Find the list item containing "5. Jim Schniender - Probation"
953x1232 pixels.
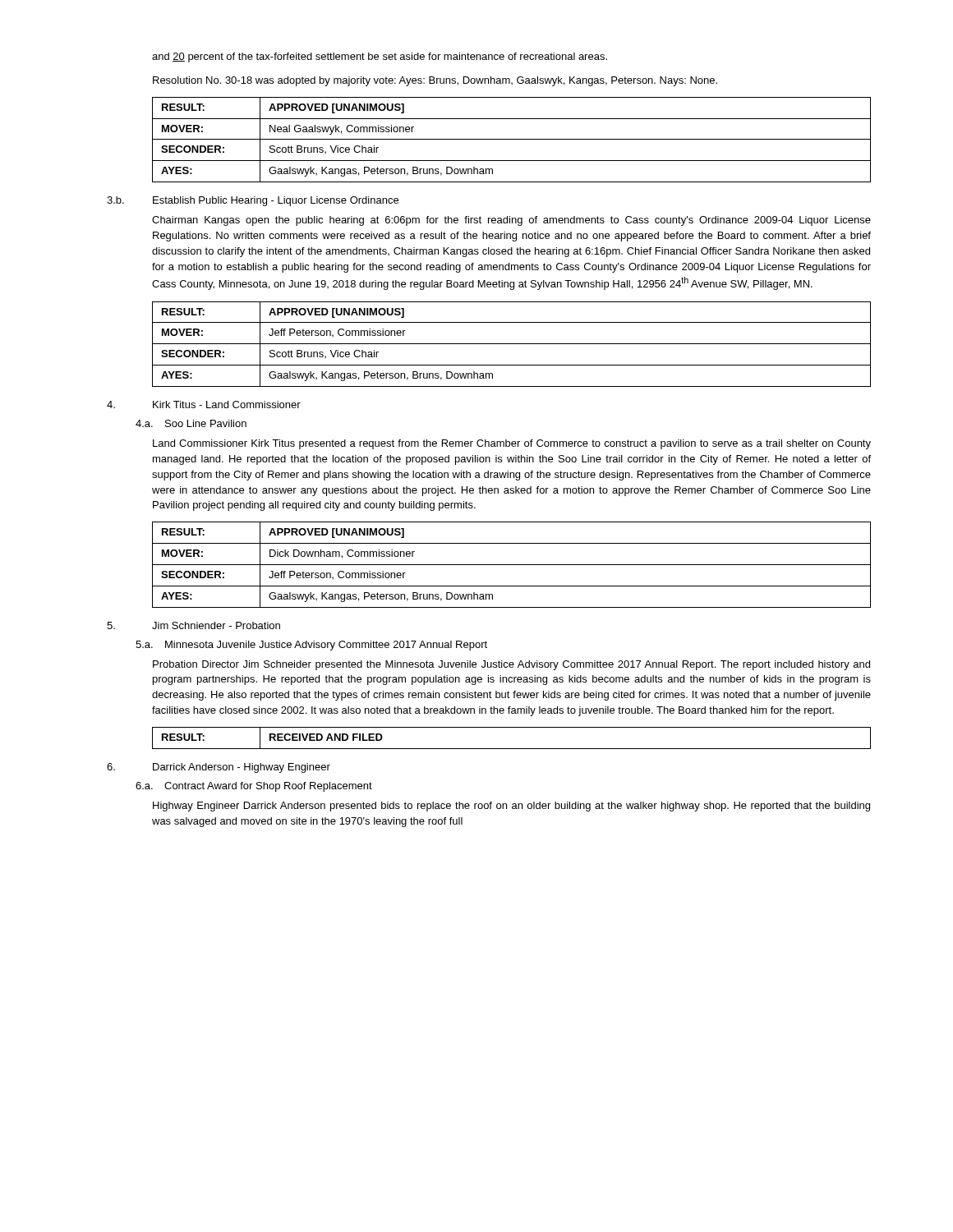pos(193,625)
